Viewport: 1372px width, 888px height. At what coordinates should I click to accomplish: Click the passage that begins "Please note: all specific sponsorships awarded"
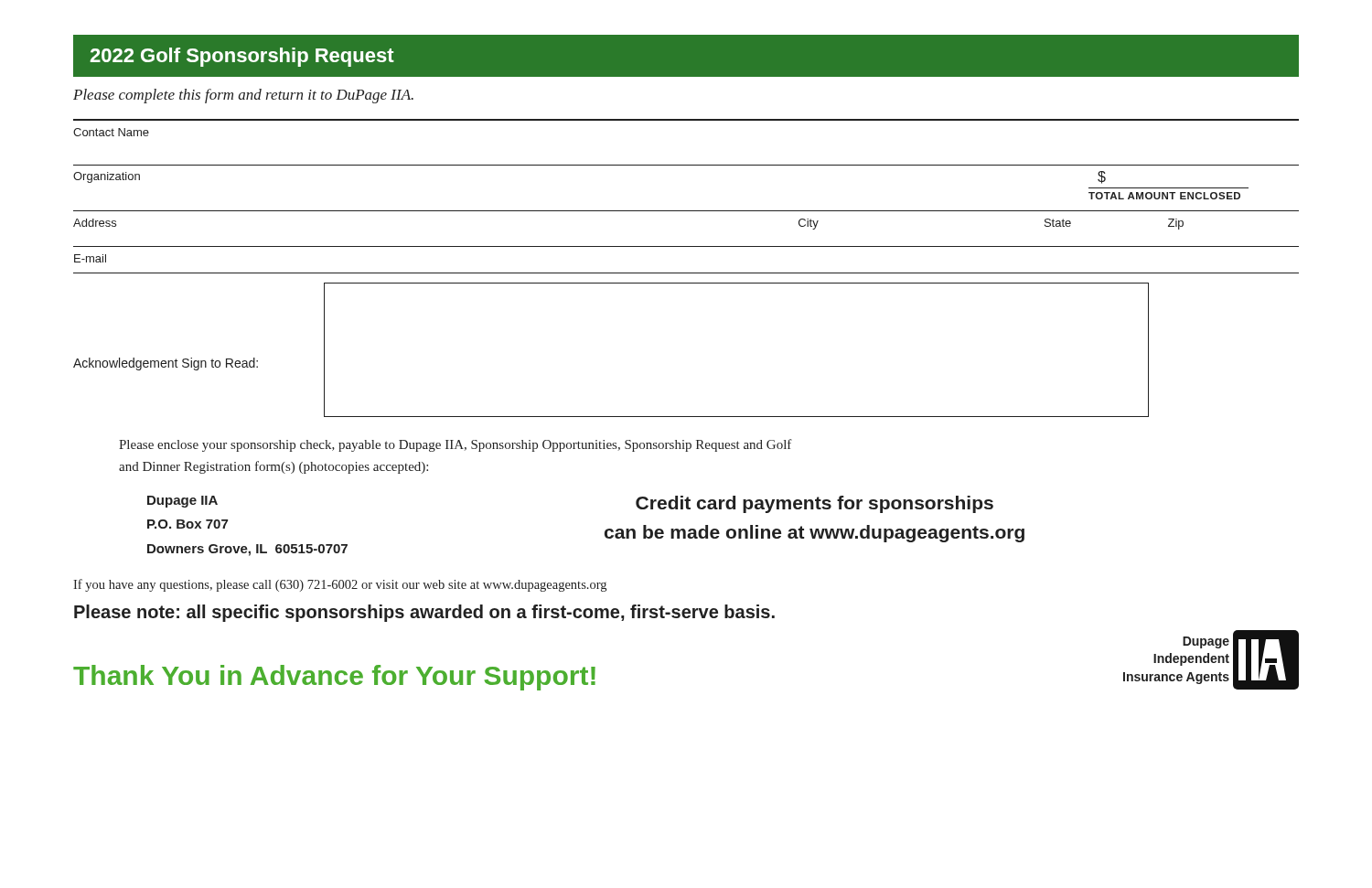tap(424, 612)
